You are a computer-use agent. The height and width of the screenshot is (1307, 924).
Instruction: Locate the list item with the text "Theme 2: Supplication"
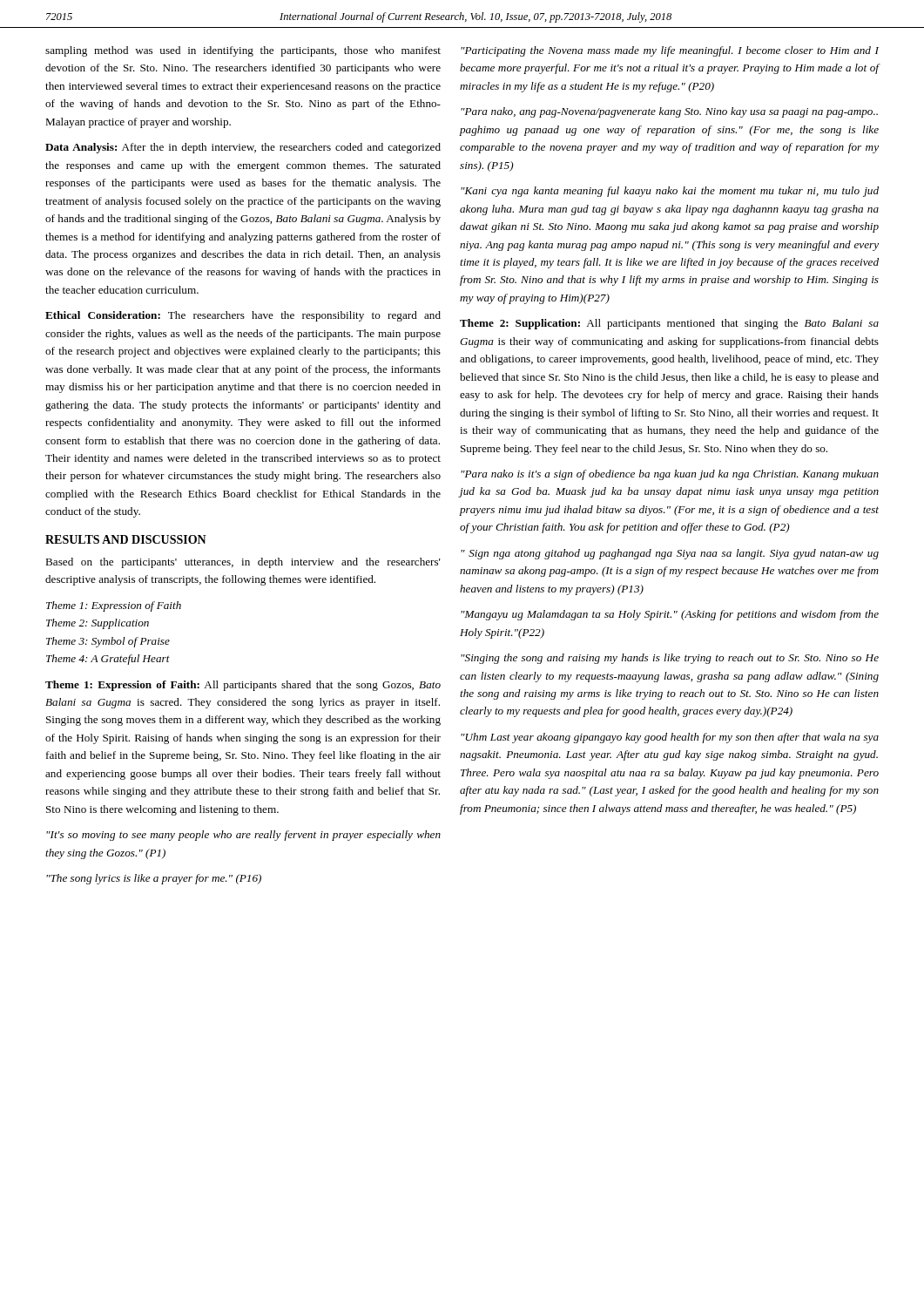(x=97, y=623)
